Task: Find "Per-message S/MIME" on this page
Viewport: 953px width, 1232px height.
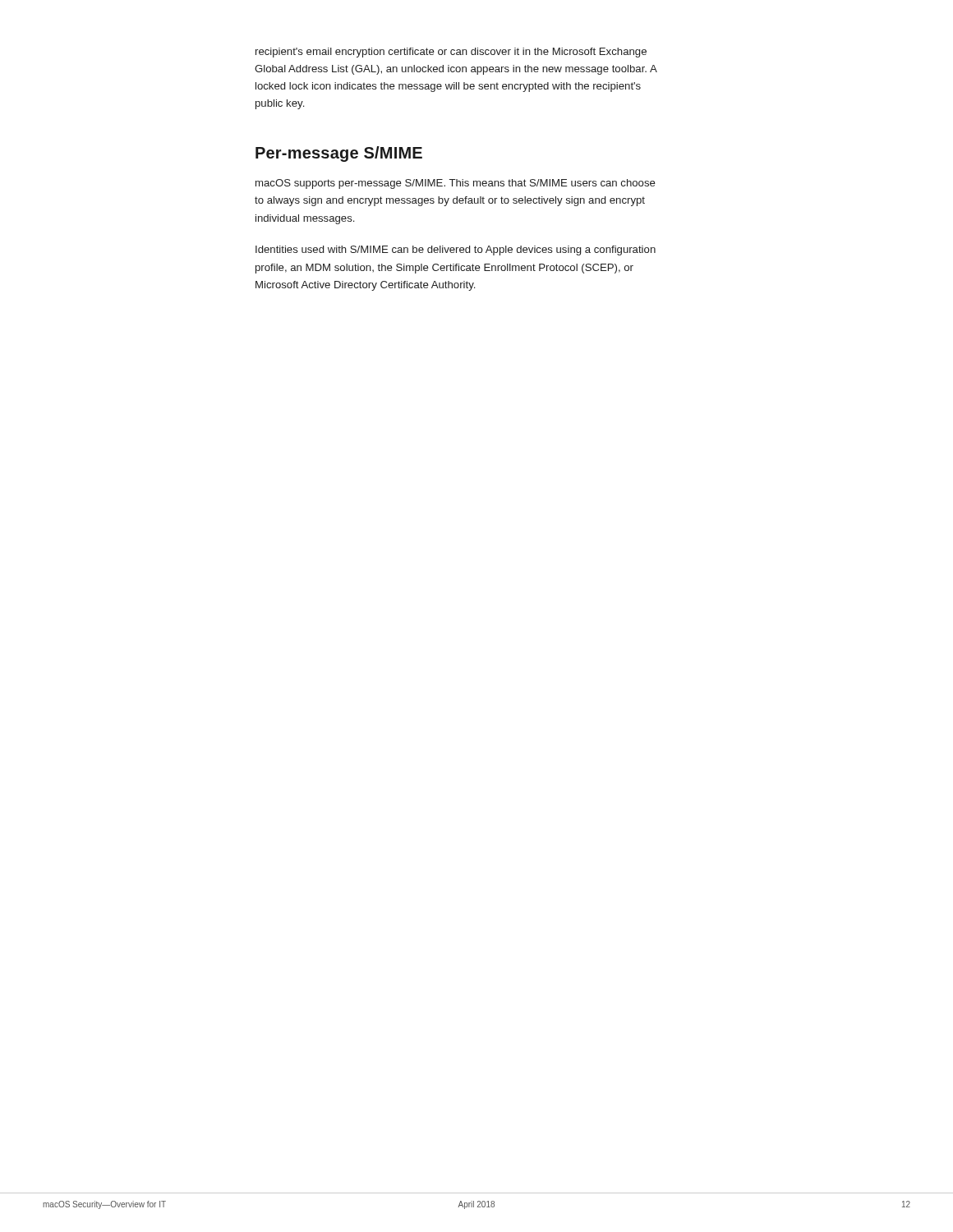Action: [339, 152]
